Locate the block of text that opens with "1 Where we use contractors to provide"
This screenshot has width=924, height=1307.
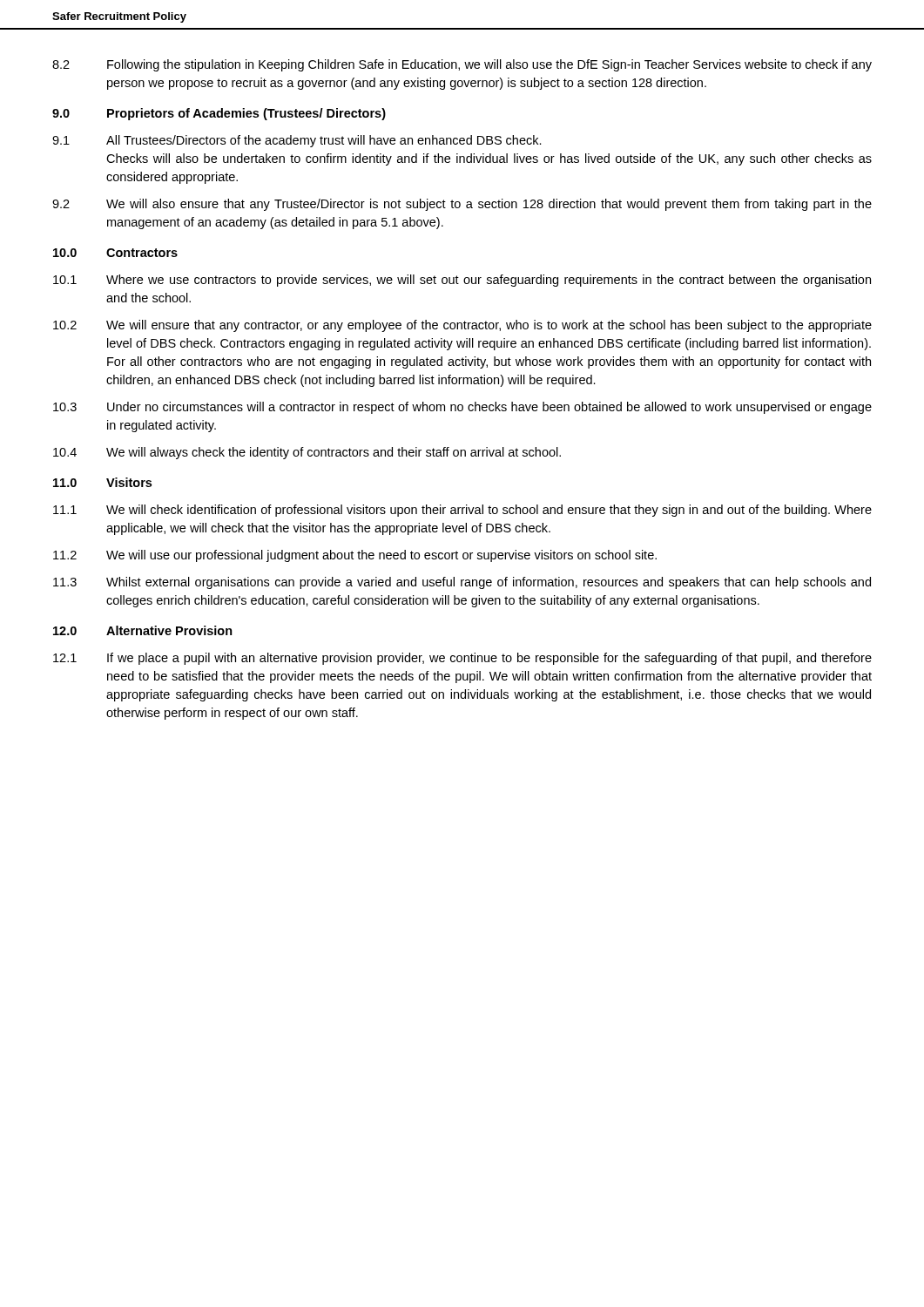462,289
